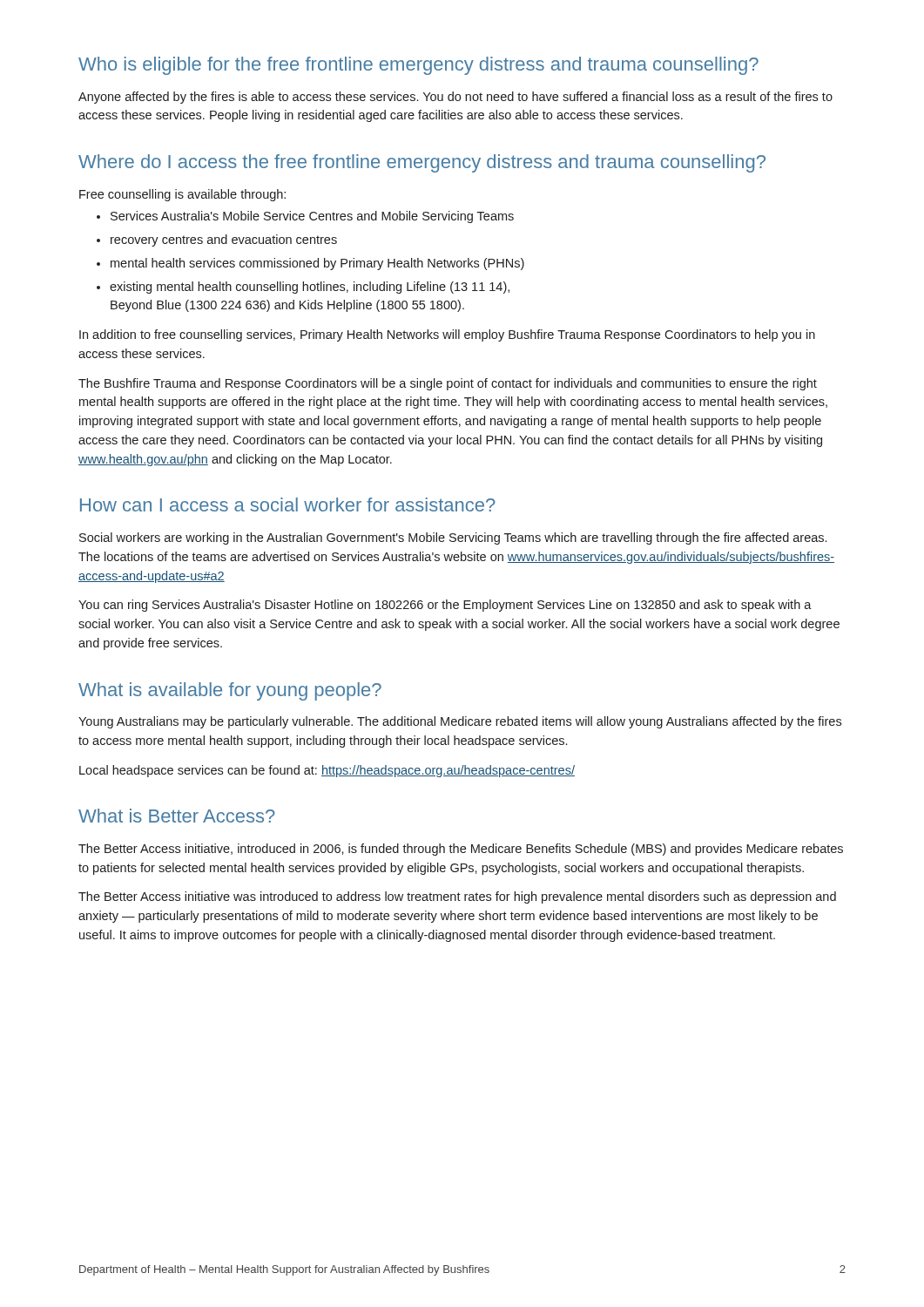The width and height of the screenshot is (924, 1307).
Task: Click on the text block with the text "Anyone affected by"
Action: tap(462, 107)
